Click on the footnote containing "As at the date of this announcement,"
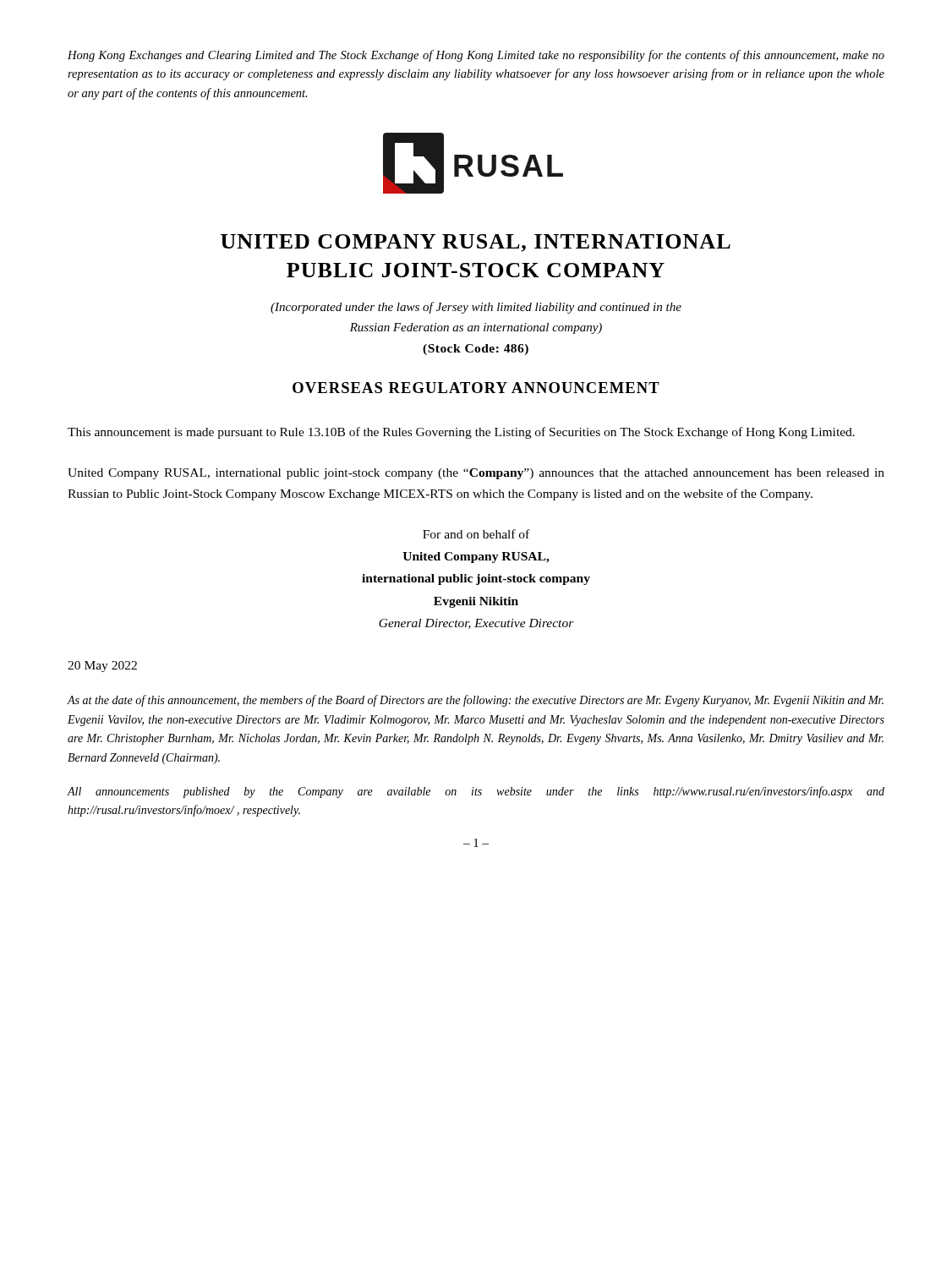This screenshot has height=1268, width=952. pyautogui.click(x=476, y=729)
